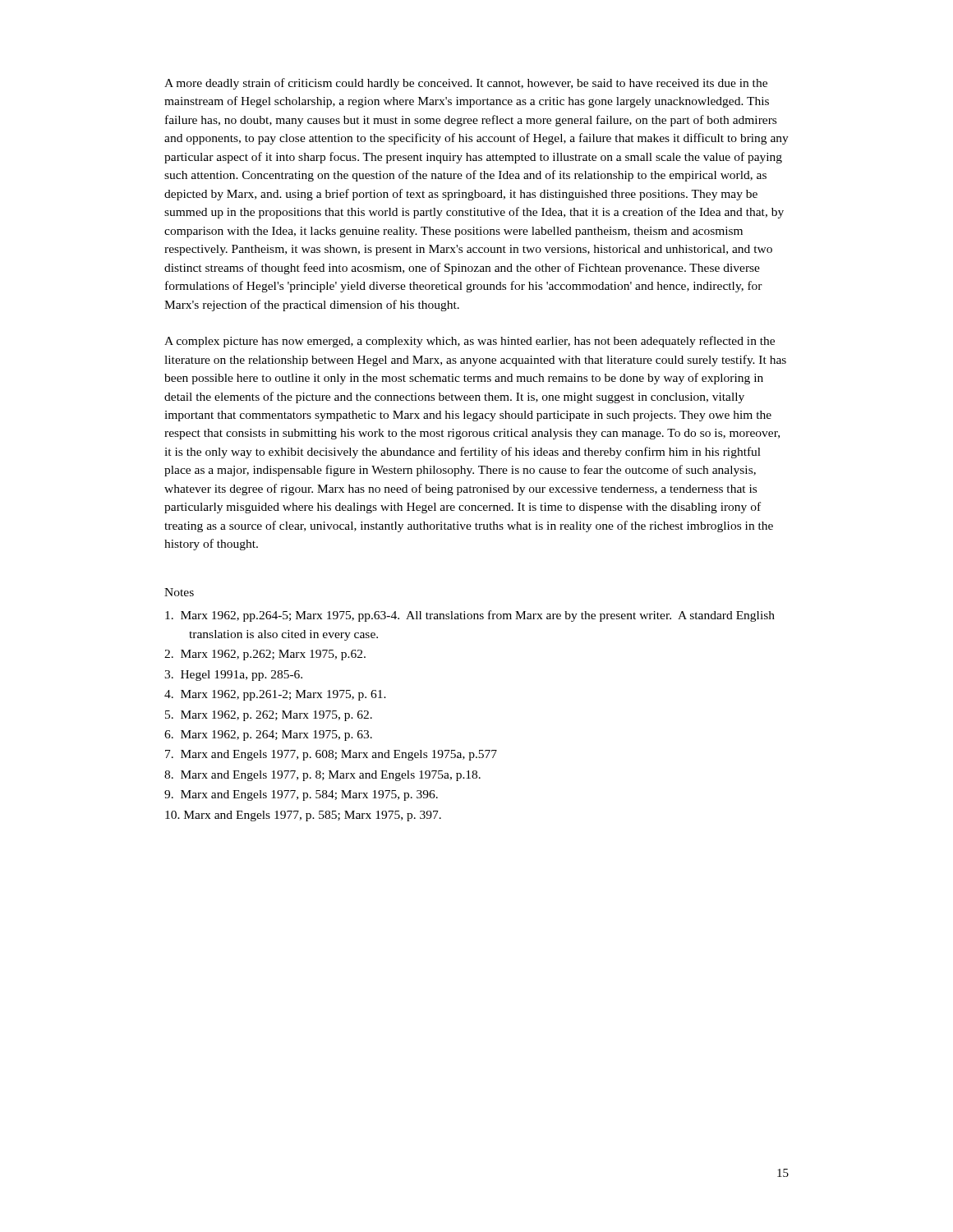Click on the region starting "4. Marx 1962, pp.261-2; Marx 1975, p."

point(275,694)
